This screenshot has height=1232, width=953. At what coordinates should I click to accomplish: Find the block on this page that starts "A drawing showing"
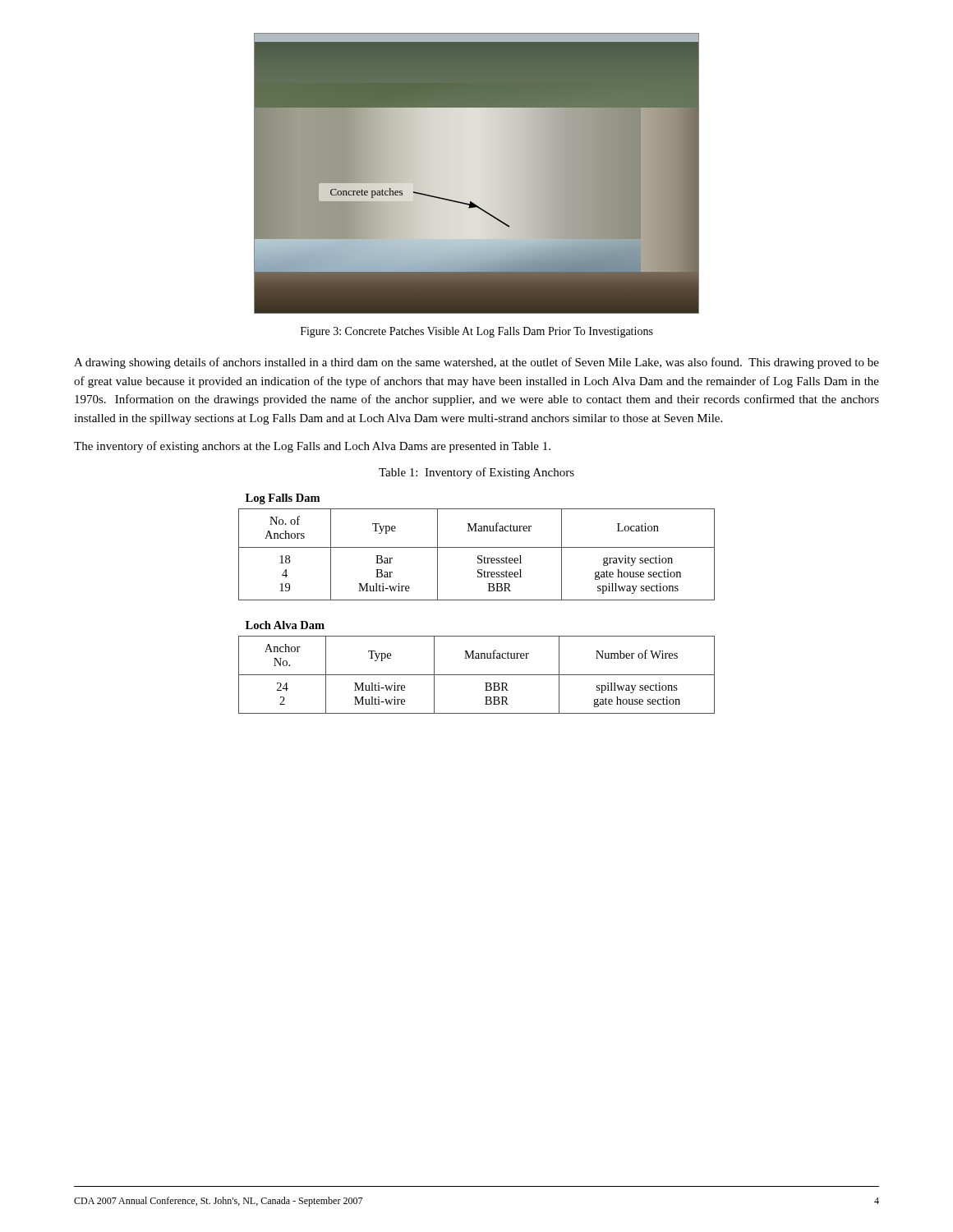[x=476, y=390]
